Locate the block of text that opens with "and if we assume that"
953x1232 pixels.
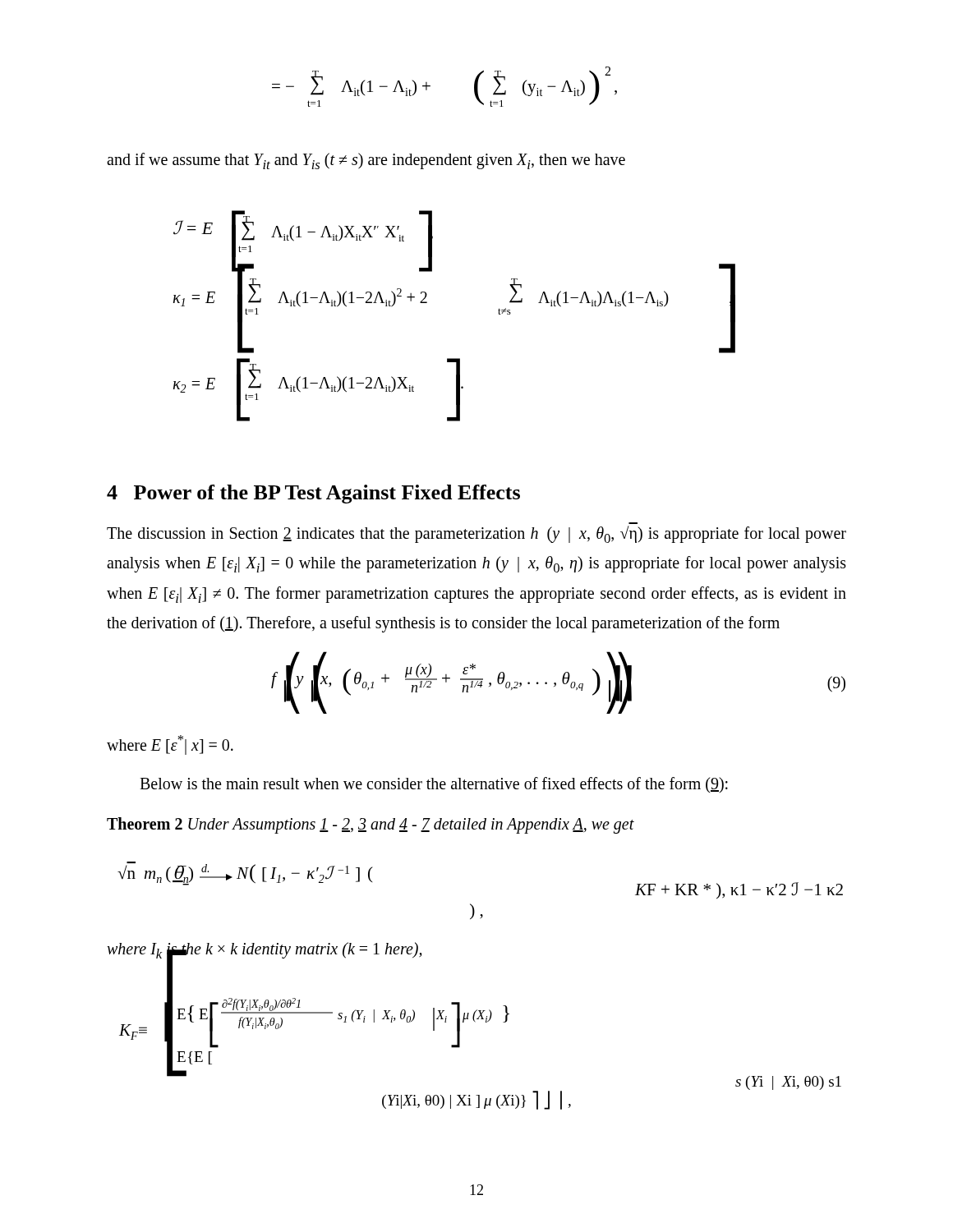tap(366, 161)
